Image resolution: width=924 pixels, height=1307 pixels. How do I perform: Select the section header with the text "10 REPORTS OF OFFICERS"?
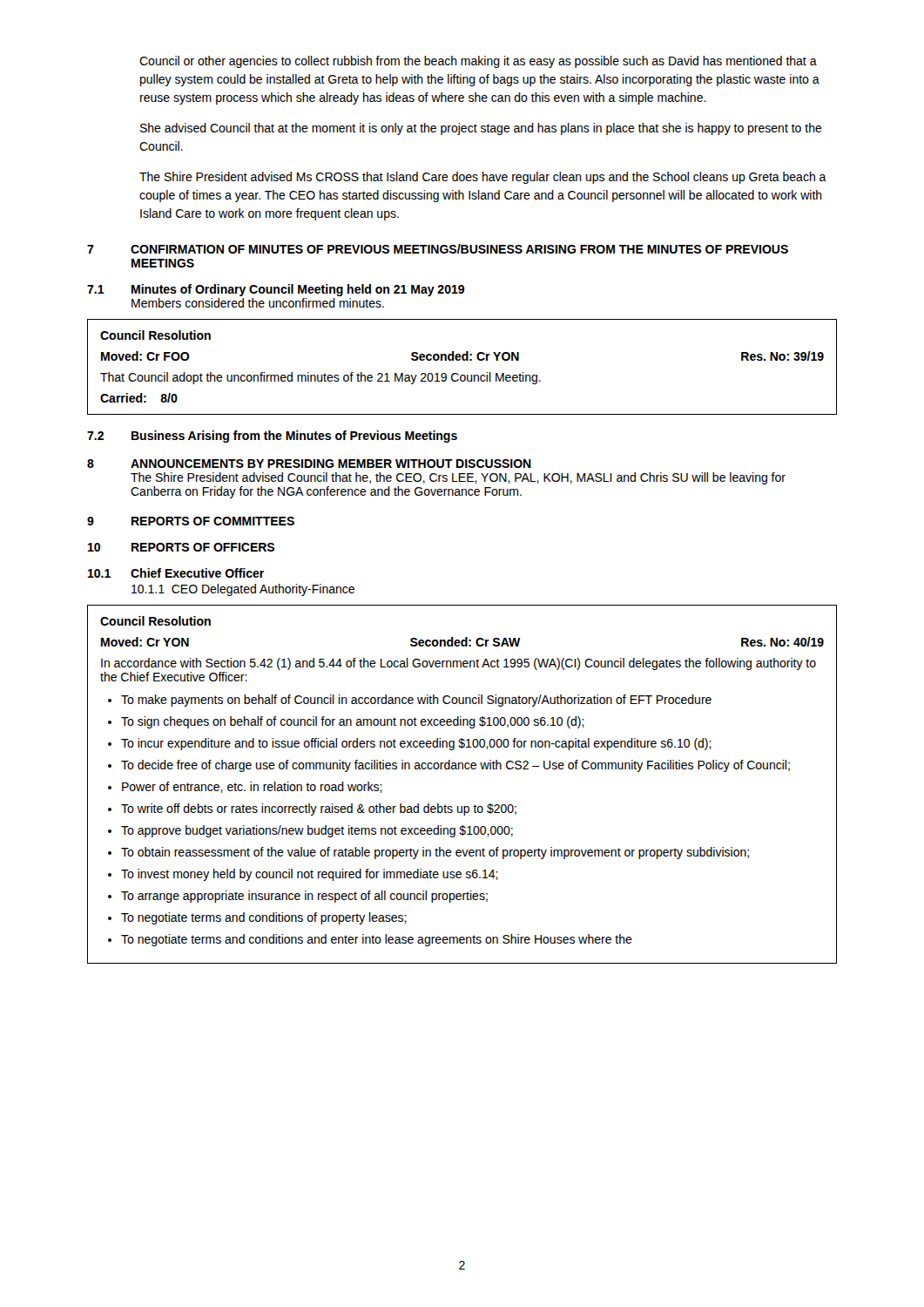pyautogui.click(x=181, y=547)
